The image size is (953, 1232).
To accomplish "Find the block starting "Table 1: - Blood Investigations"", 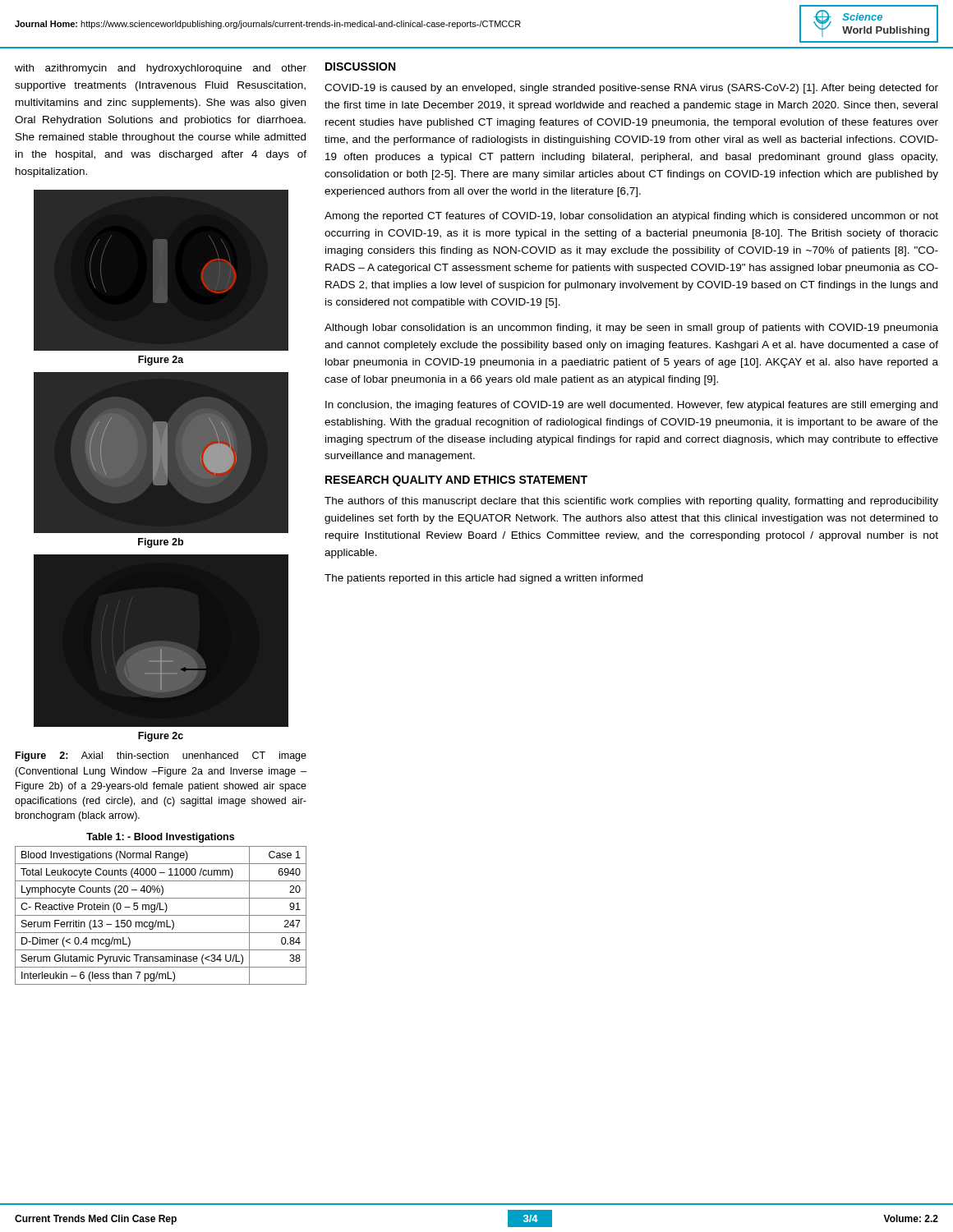I will [161, 837].
